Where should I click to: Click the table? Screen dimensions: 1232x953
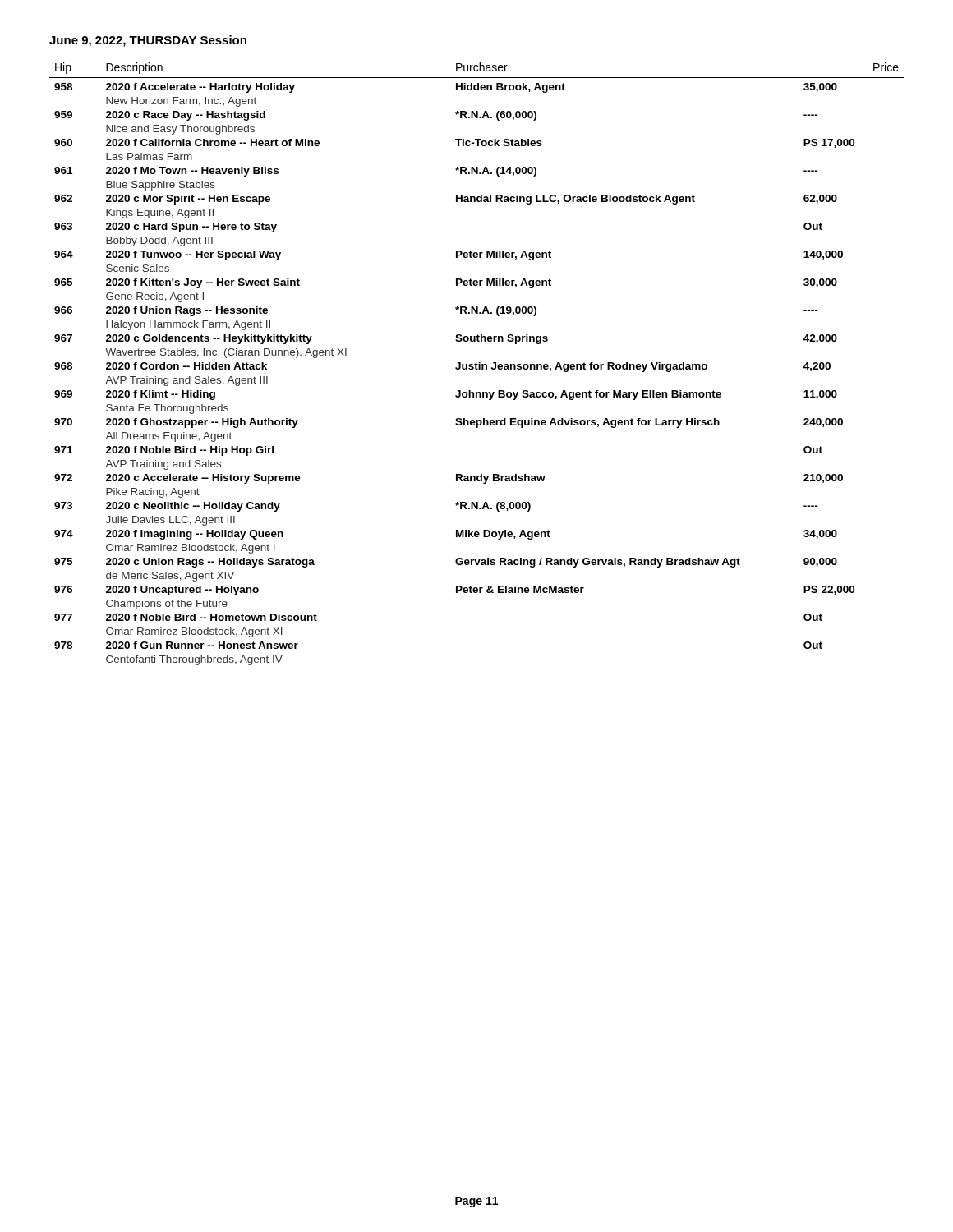tap(476, 361)
